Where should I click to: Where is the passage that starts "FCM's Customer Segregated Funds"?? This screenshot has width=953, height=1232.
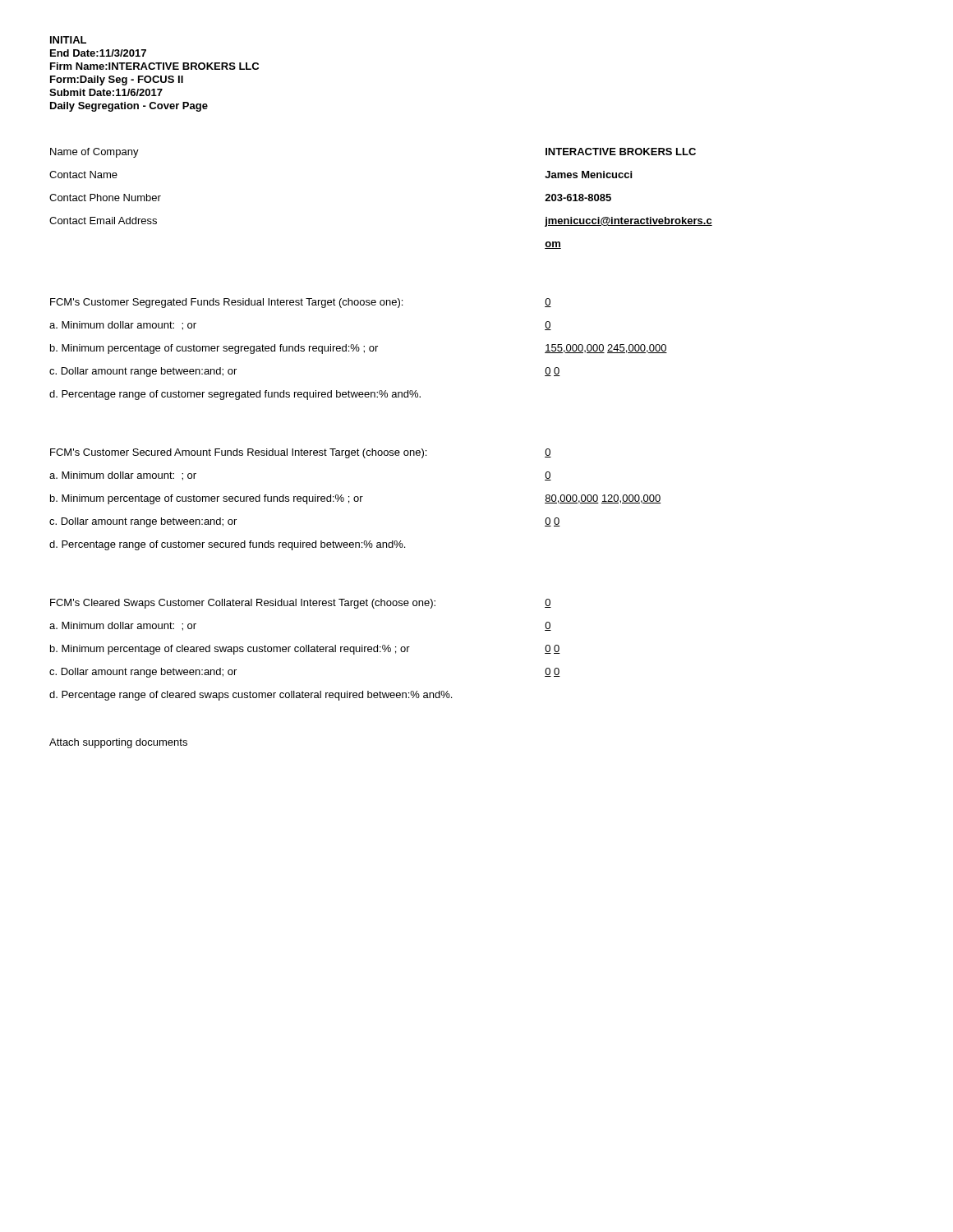tap(289, 348)
